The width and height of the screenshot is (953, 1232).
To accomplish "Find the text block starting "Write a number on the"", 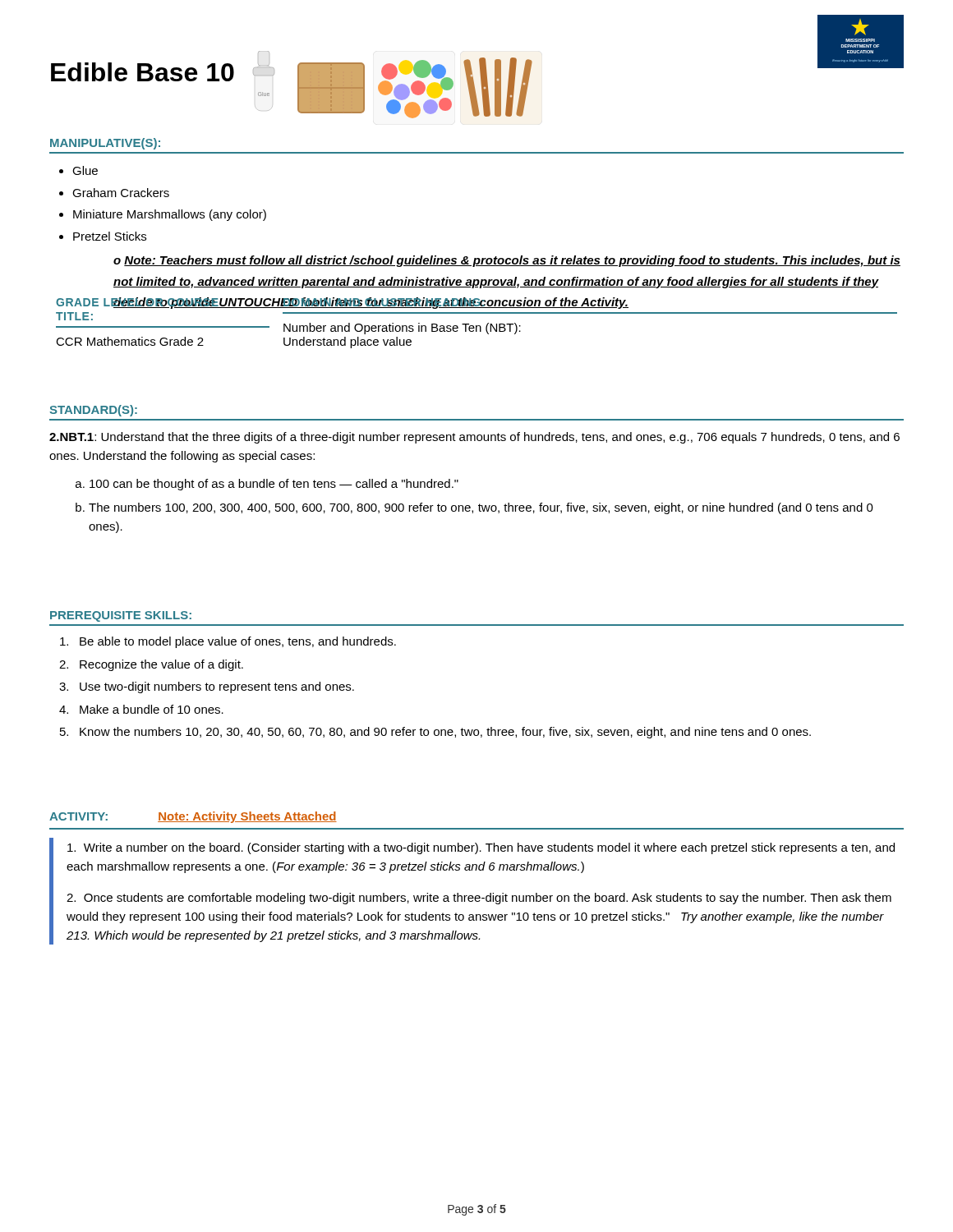I will click(481, 857).
